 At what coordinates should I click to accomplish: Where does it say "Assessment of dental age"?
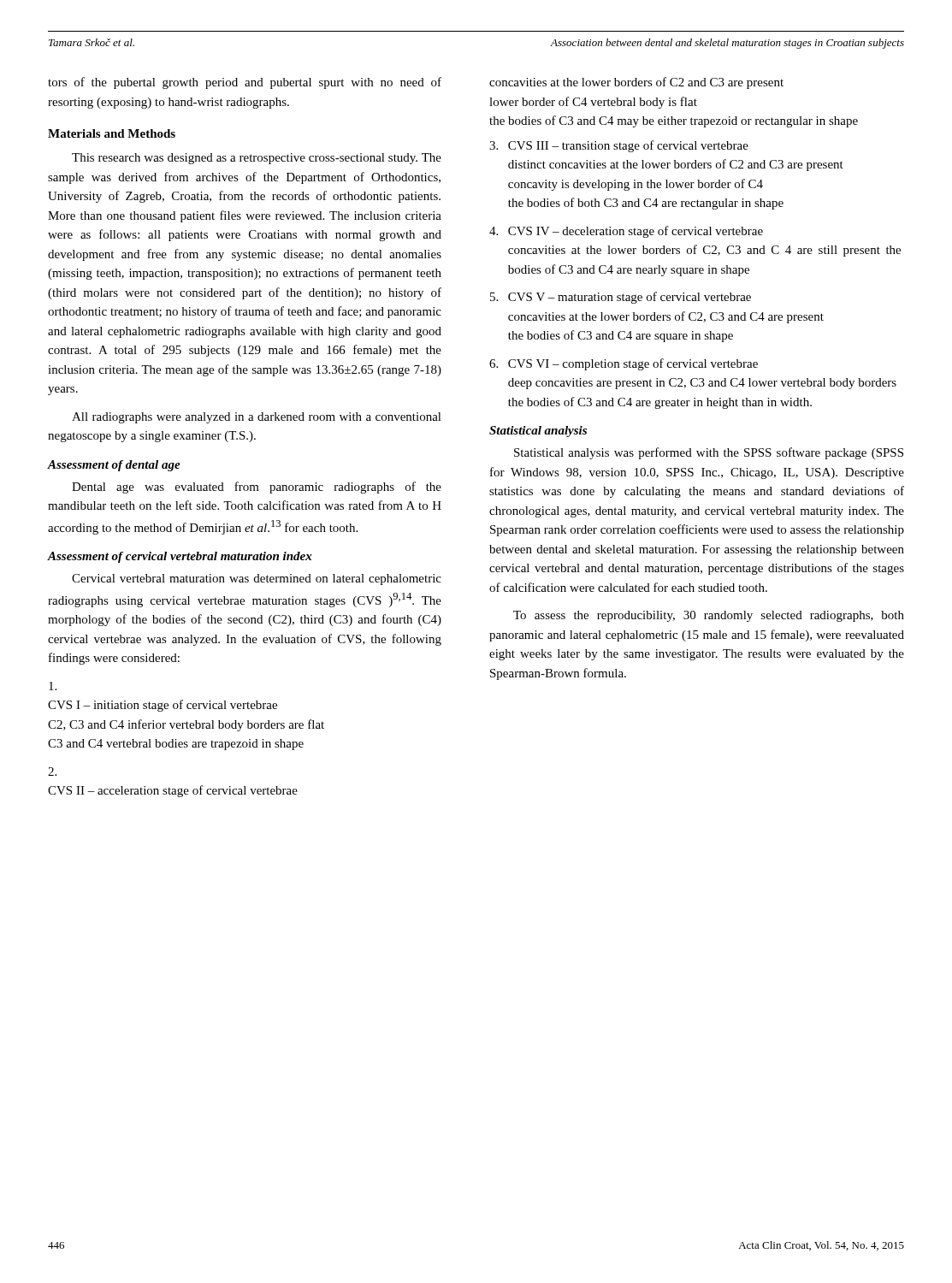click(x=114, y=464)
